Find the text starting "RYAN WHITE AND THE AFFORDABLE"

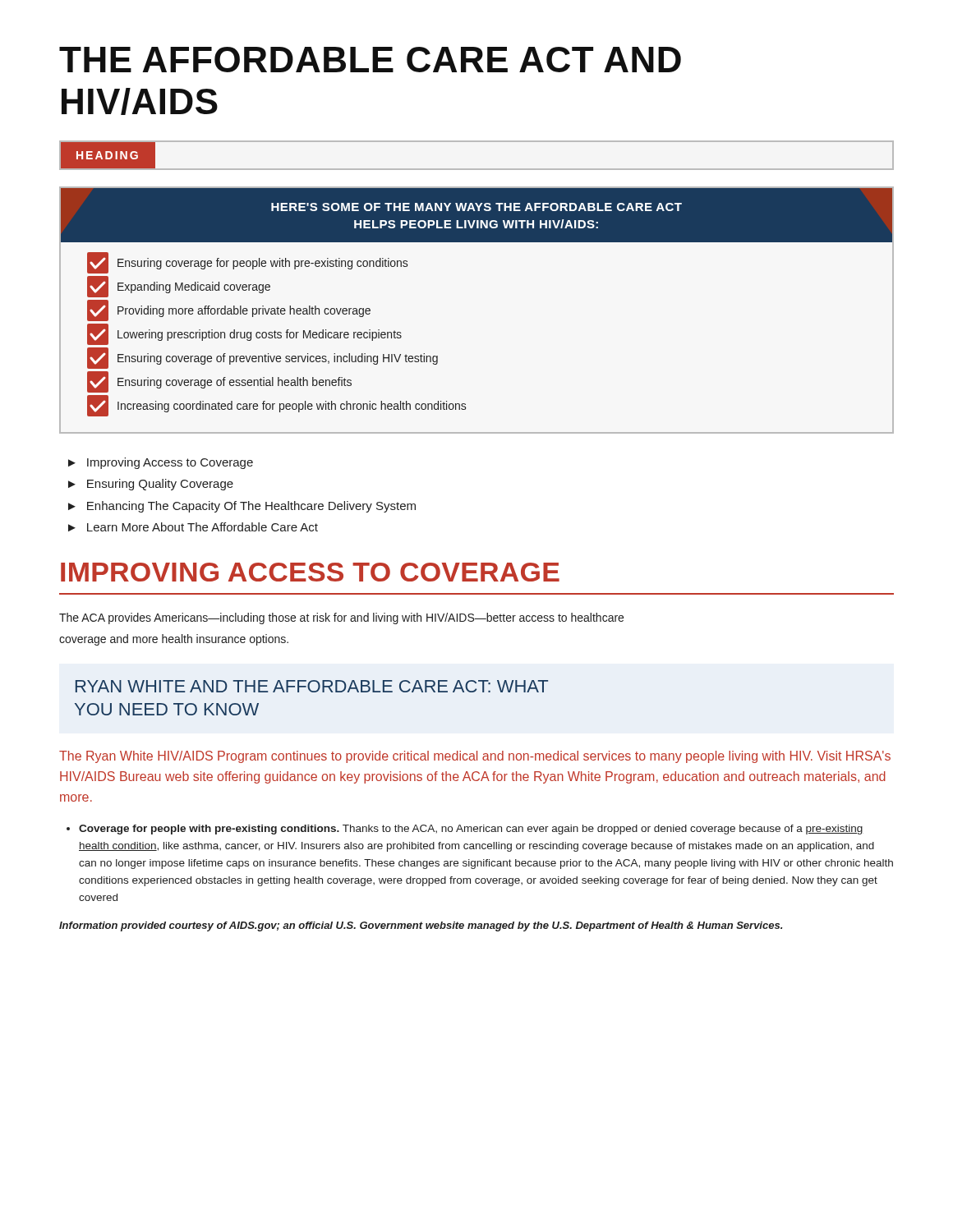click(x=476, y=698)
